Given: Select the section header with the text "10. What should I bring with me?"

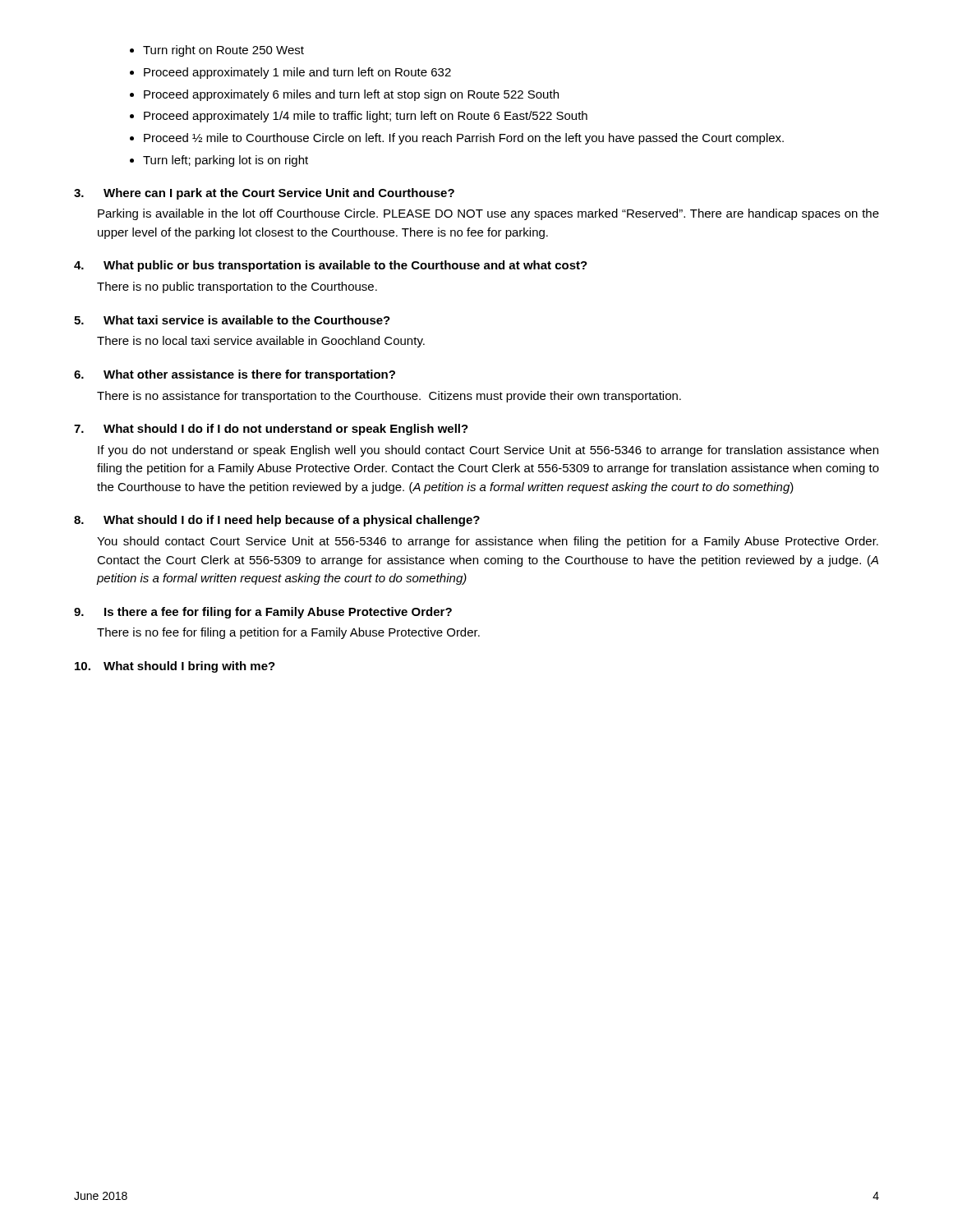Looking at the screenshot, I should click(x=175, y=666).
